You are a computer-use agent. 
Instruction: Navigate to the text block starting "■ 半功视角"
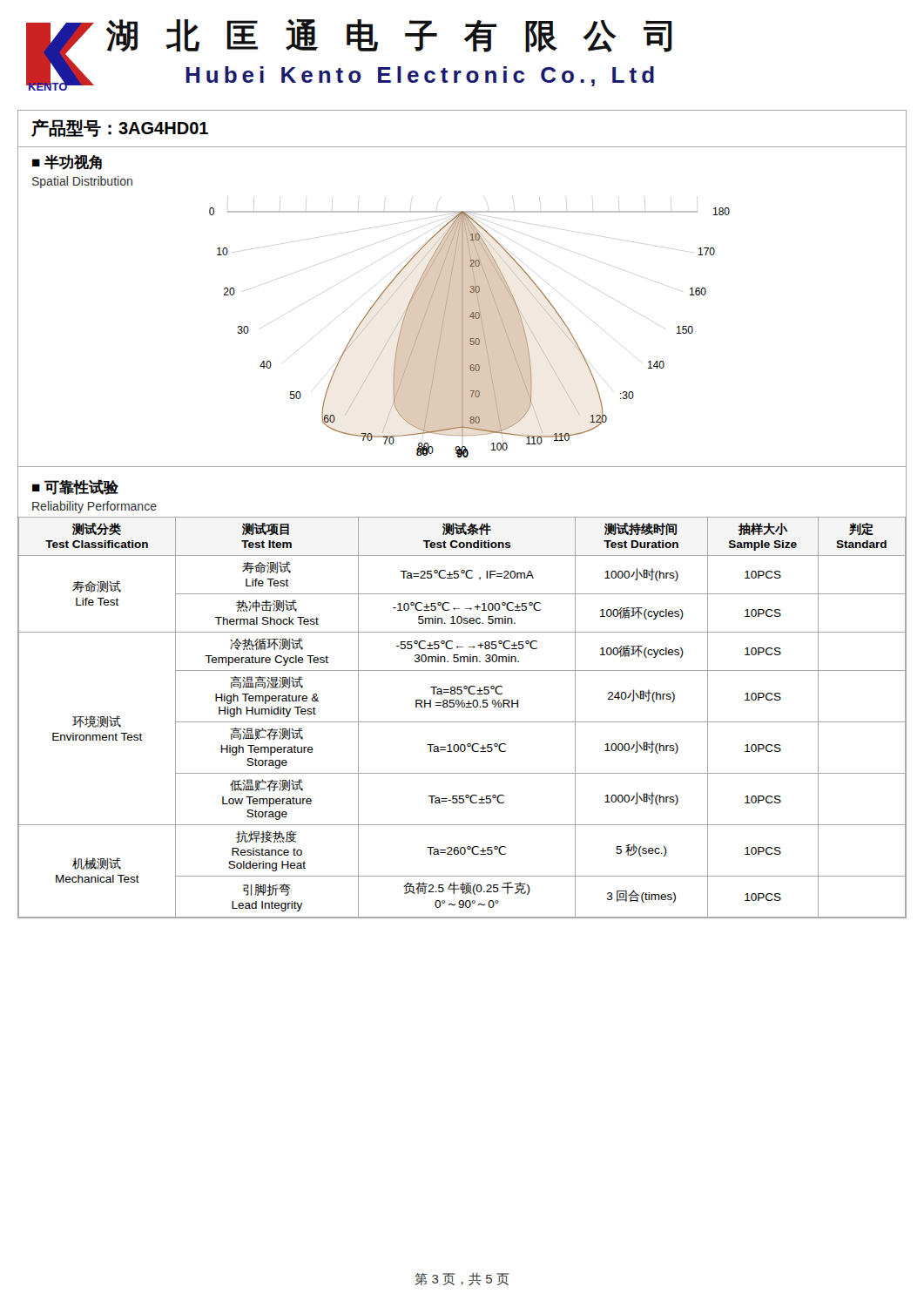click(x=67, y=163)
